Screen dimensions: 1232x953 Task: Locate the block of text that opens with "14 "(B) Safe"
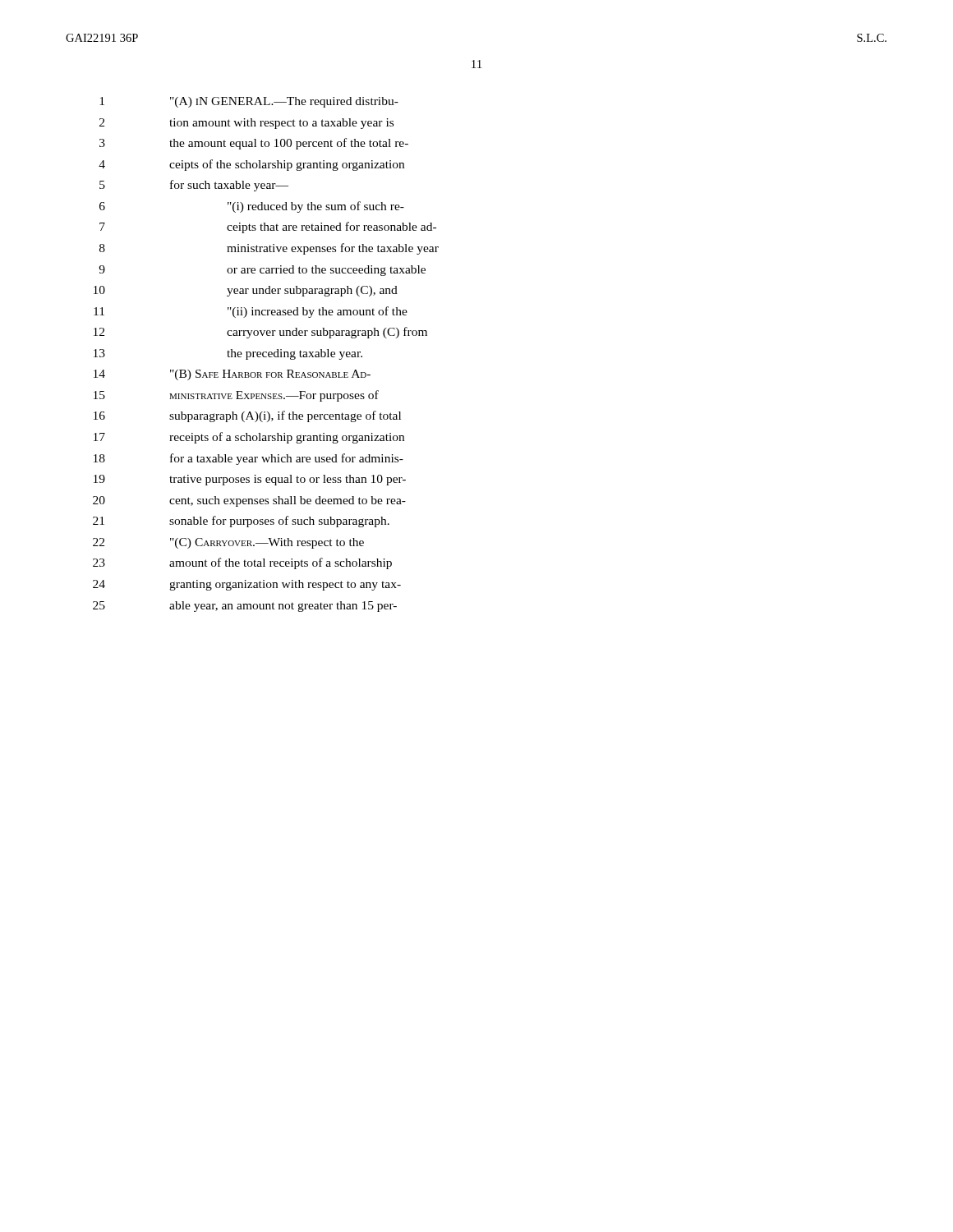232,375
